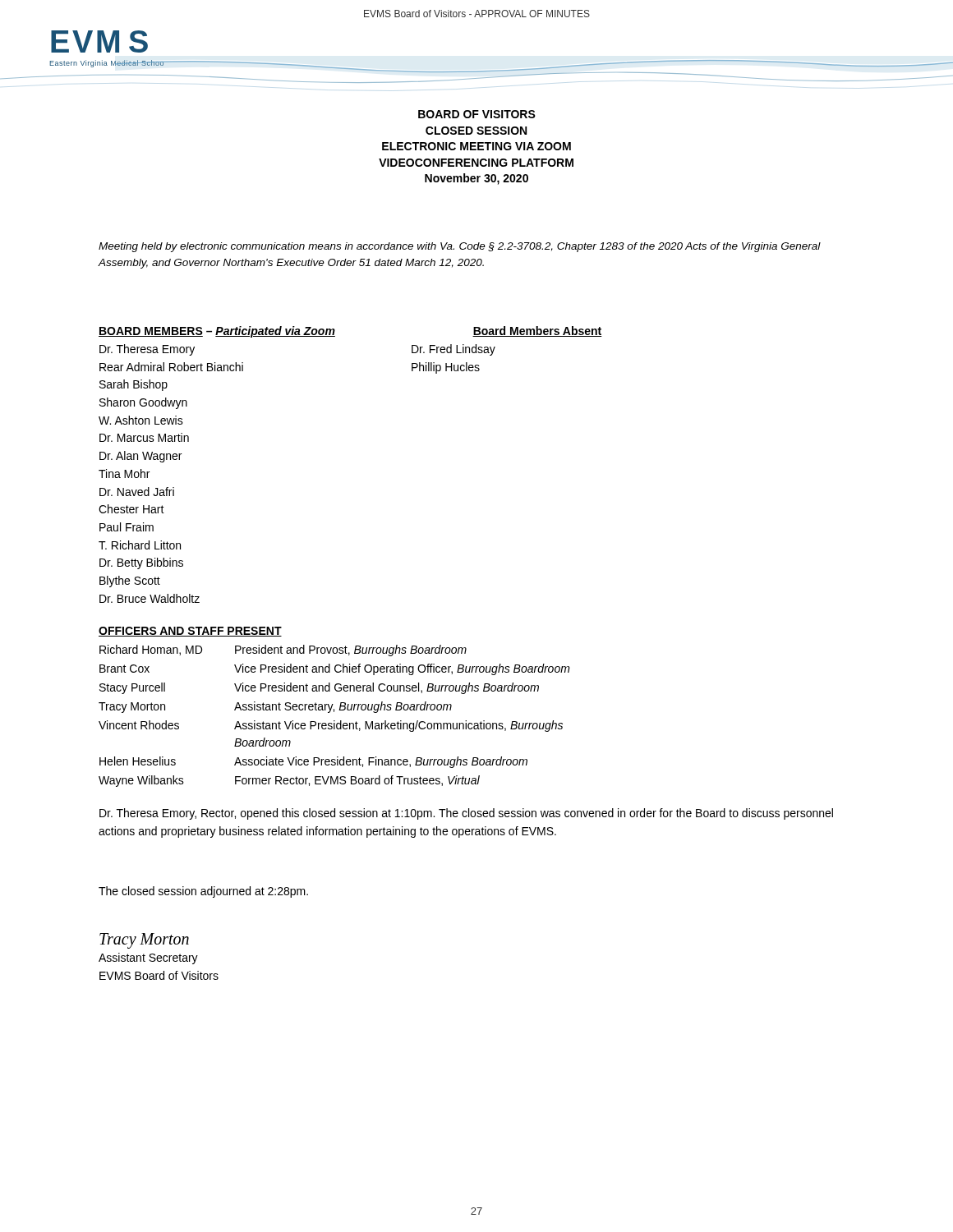Select the element starting "OFFICERS AND STAFF PRESENT Richard Homan,"

[x=190, y=632]
